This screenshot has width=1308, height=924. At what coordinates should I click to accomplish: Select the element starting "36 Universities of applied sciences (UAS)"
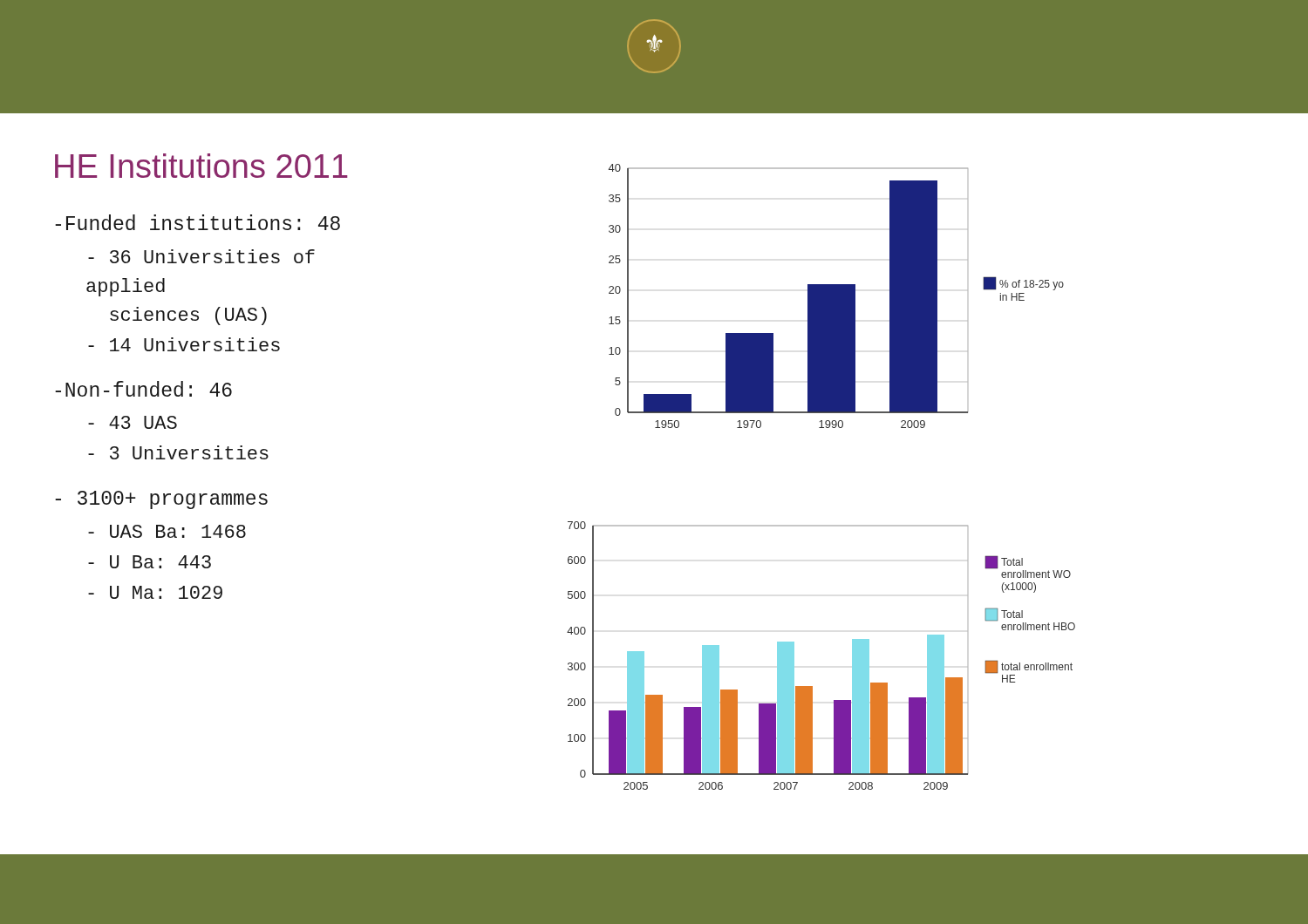[x=201, y=256]
